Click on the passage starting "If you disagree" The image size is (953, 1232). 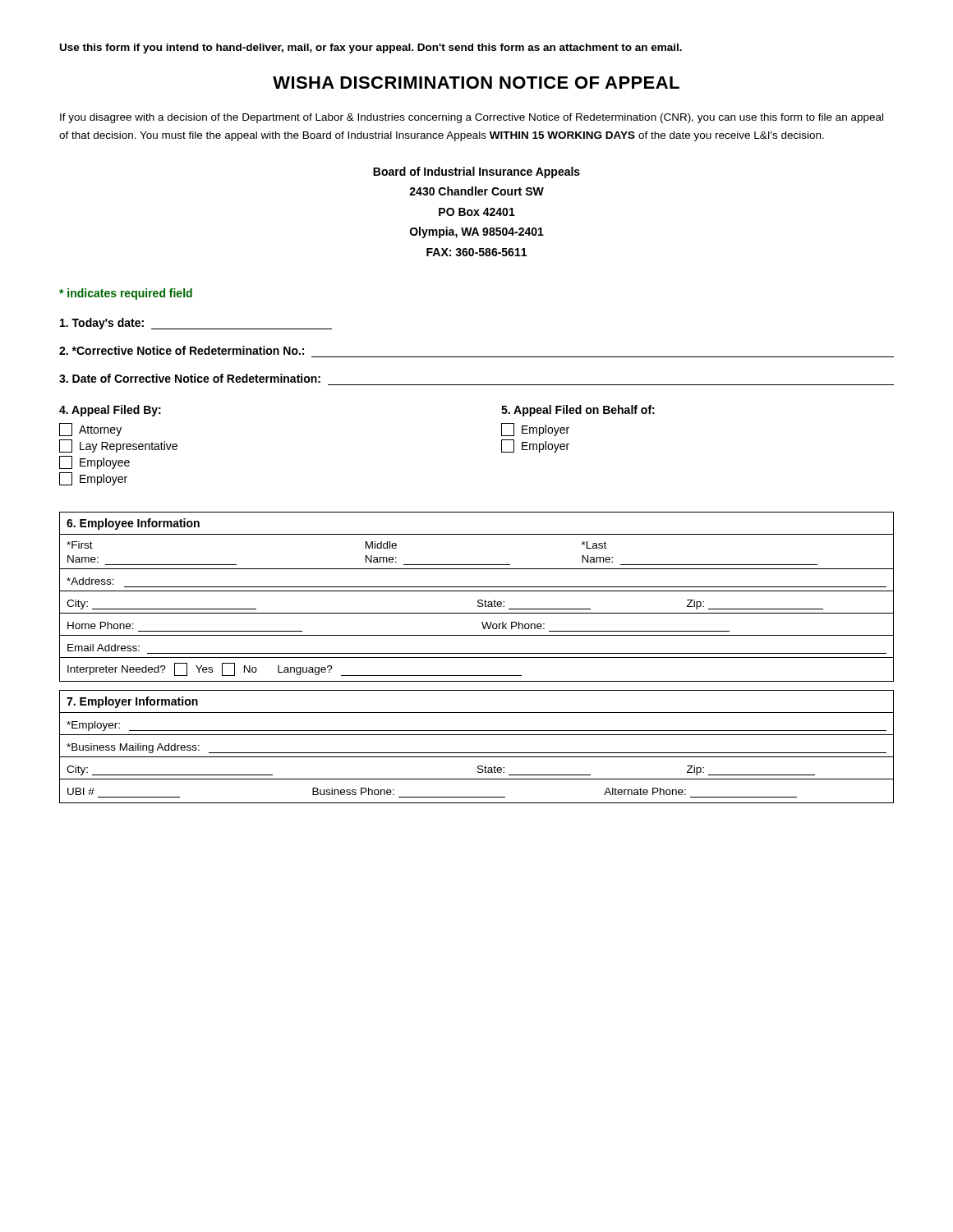[472, 126]
